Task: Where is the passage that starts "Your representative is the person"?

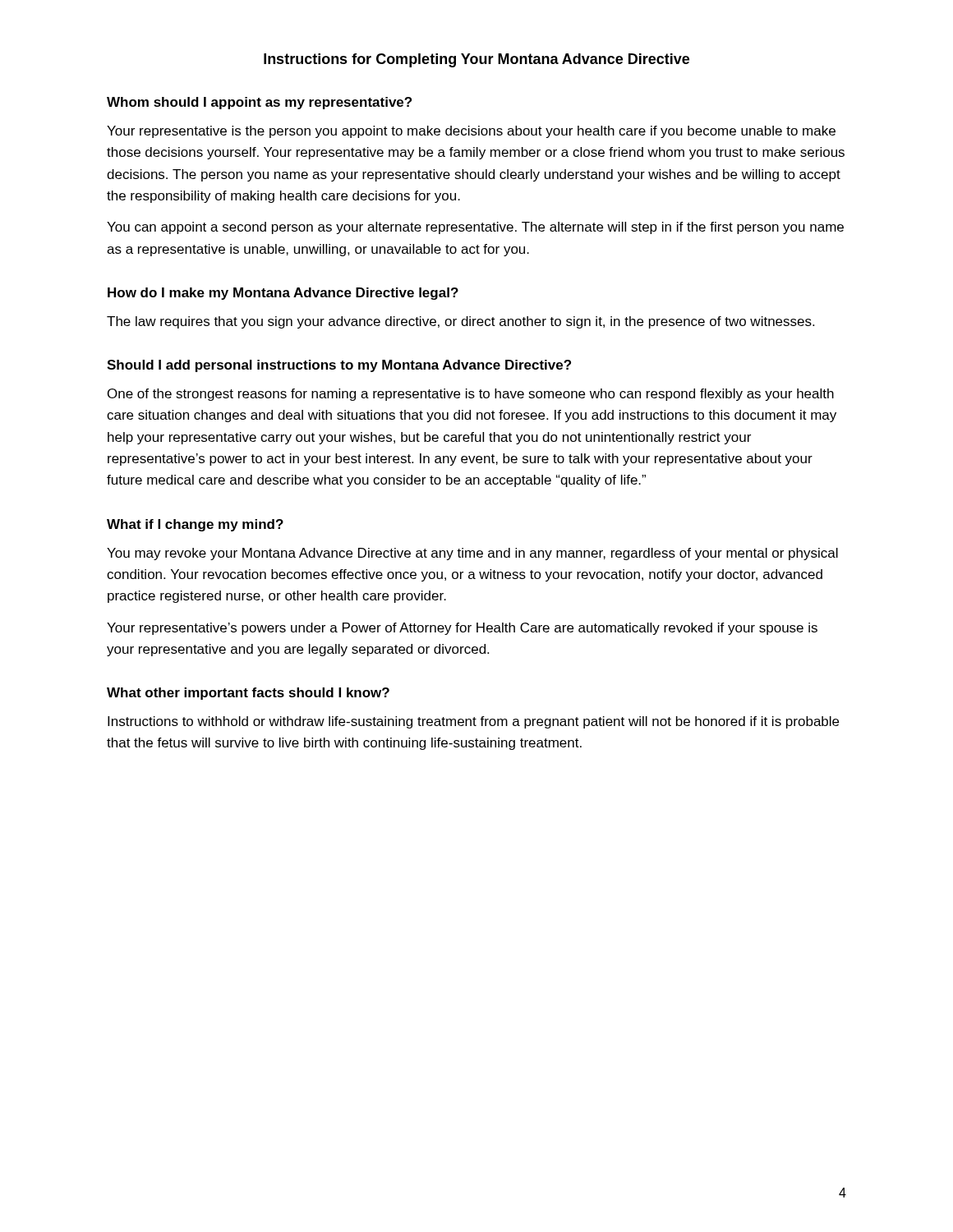Action: [476, 163]
